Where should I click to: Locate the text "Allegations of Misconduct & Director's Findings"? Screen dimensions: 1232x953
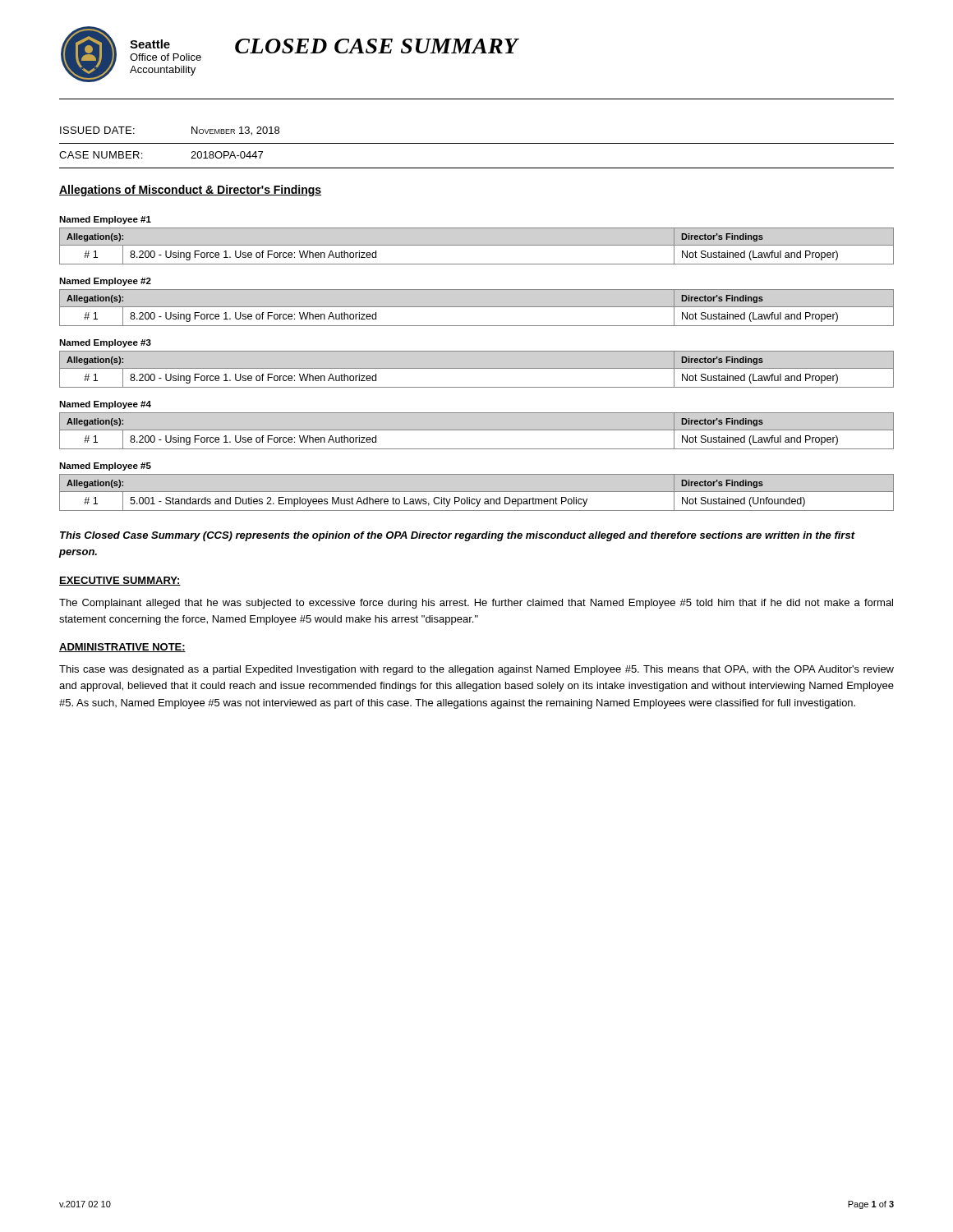pos(190,190)
